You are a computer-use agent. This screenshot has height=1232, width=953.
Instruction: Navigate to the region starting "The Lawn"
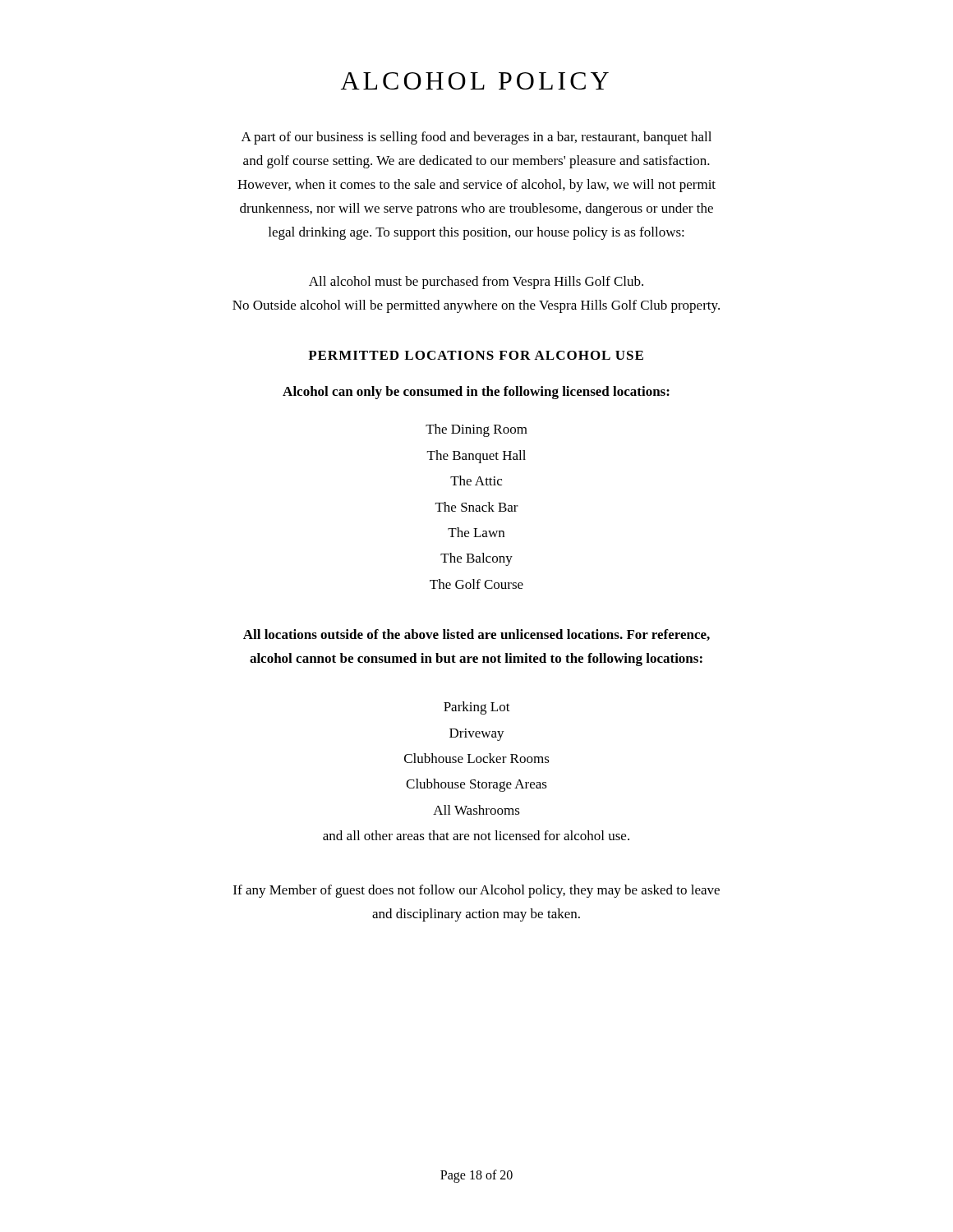[476, 533]
